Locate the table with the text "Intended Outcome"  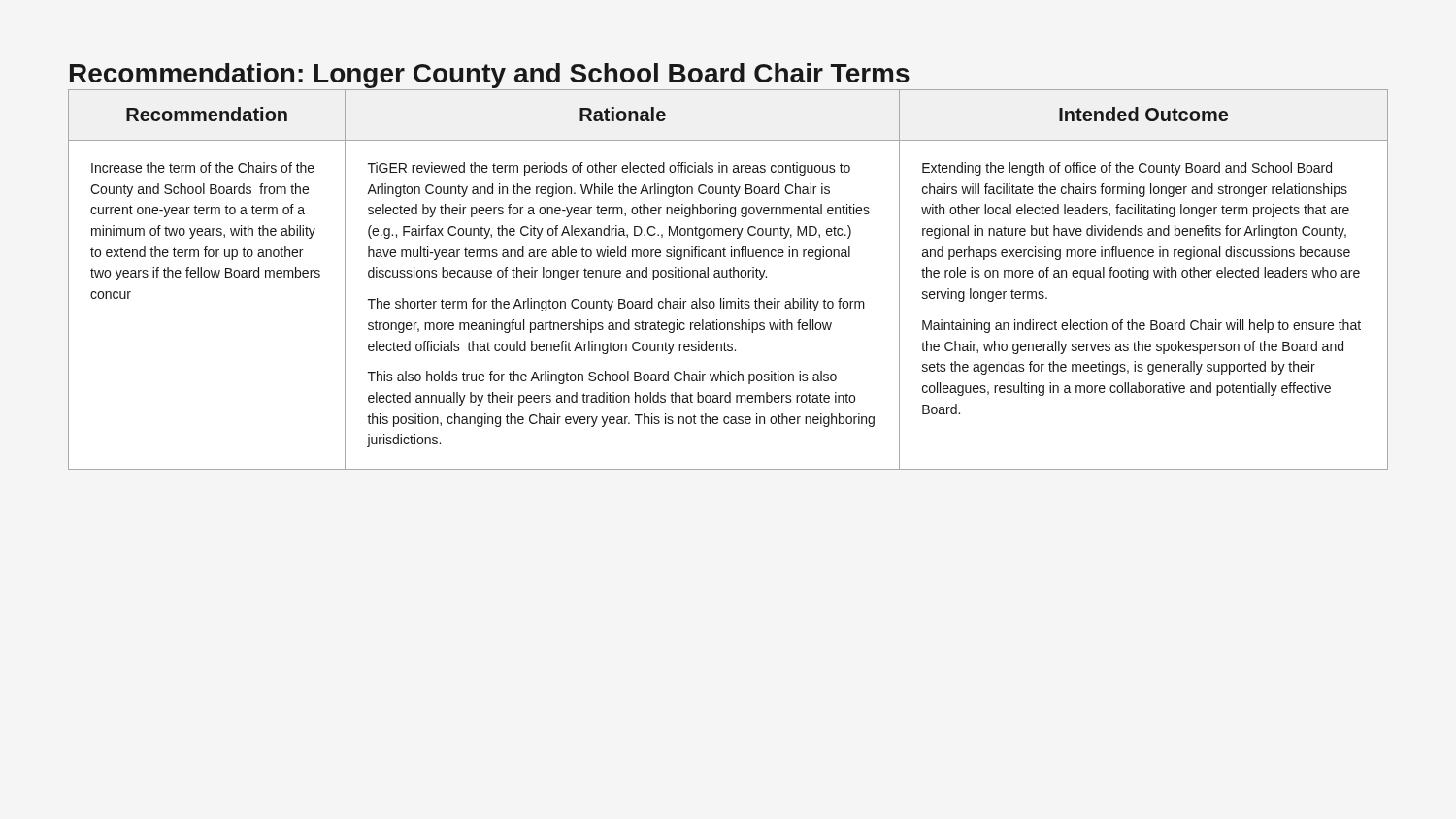pos(728,279)
